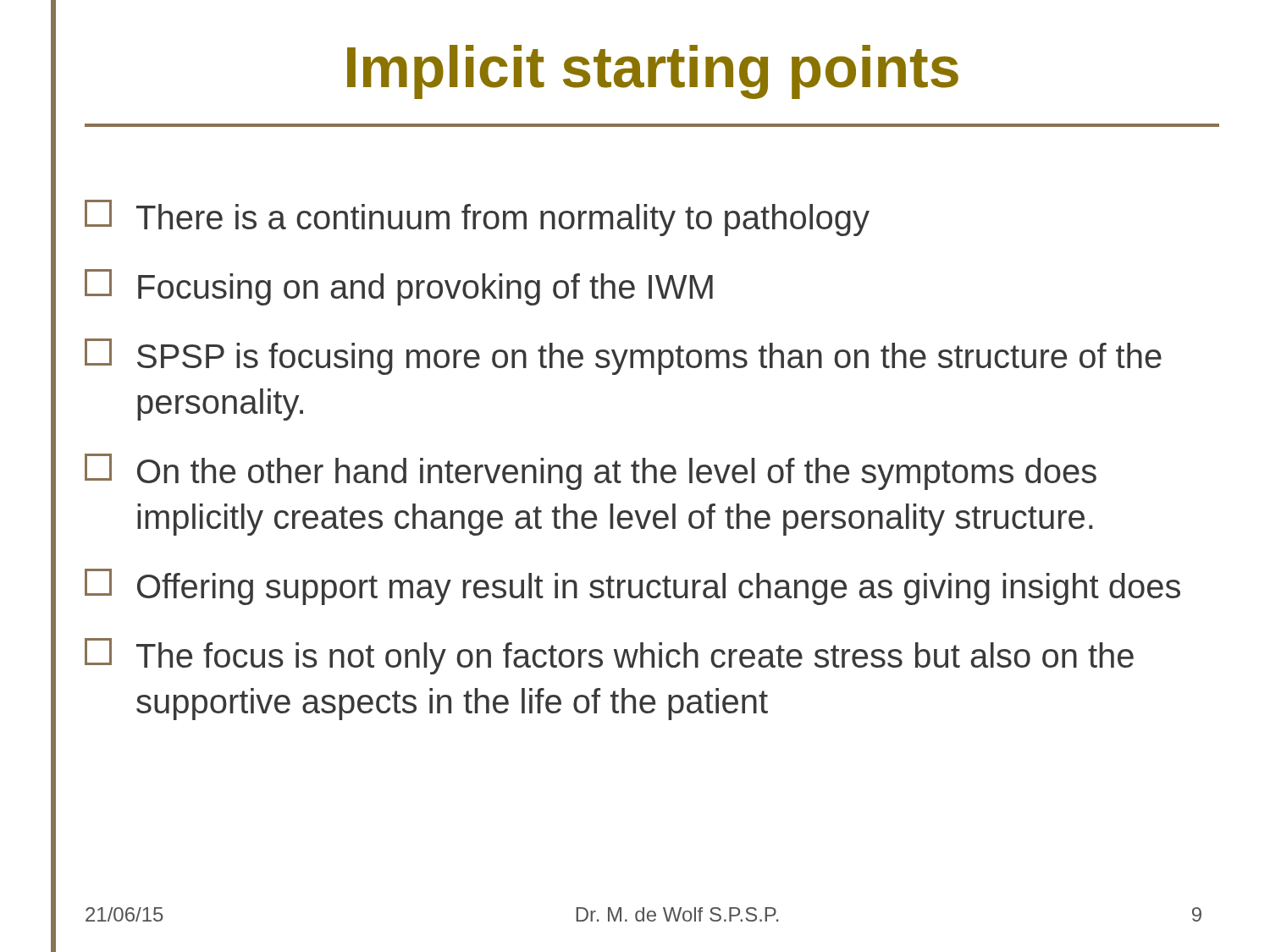Click on the list item that says "The focus is"
The width and height of the screenshot is (1270, 952).
pos(644,679)
